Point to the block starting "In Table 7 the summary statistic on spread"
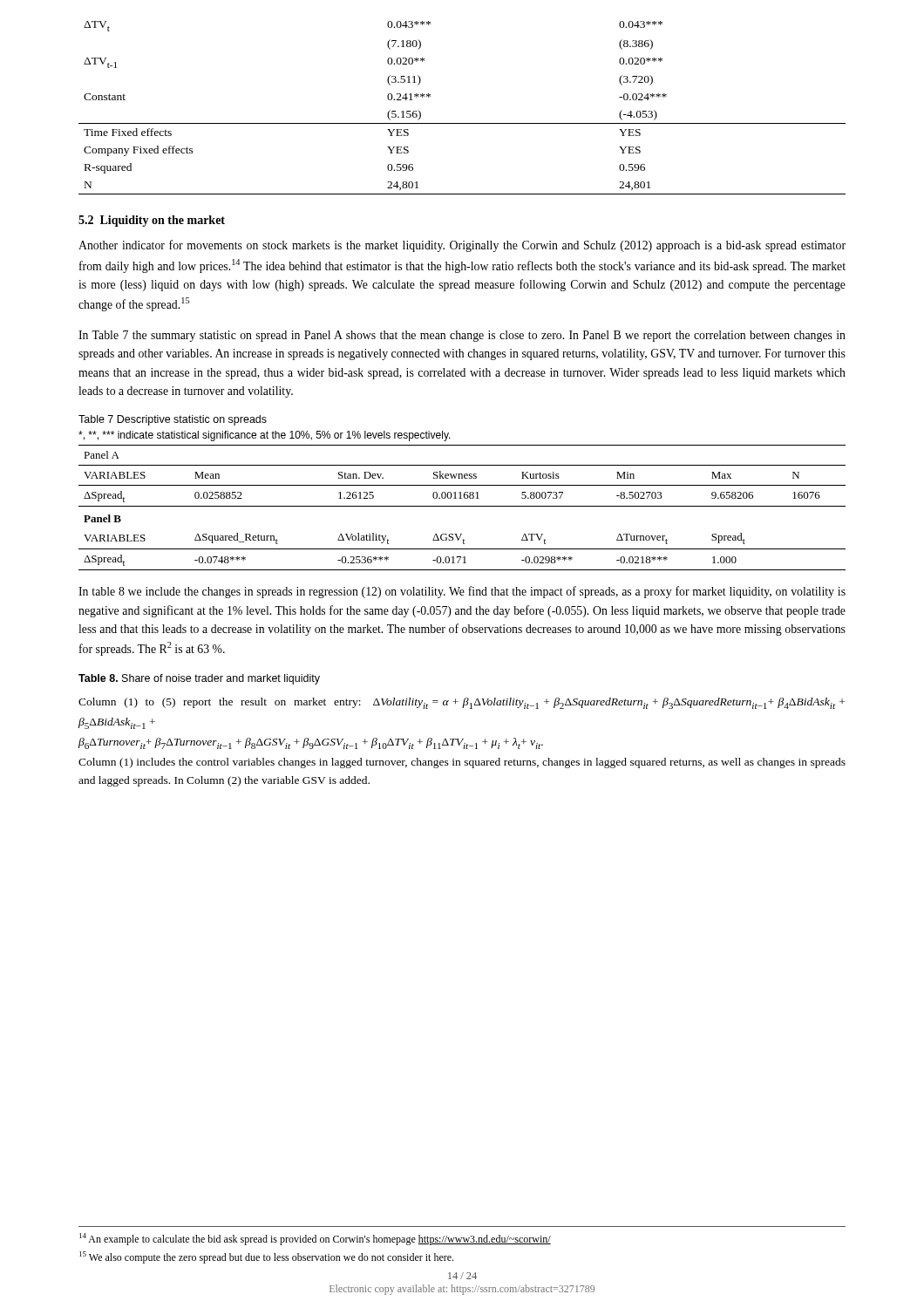The width and height of the screenshot is (924, 1308). (x=462, y=363)
